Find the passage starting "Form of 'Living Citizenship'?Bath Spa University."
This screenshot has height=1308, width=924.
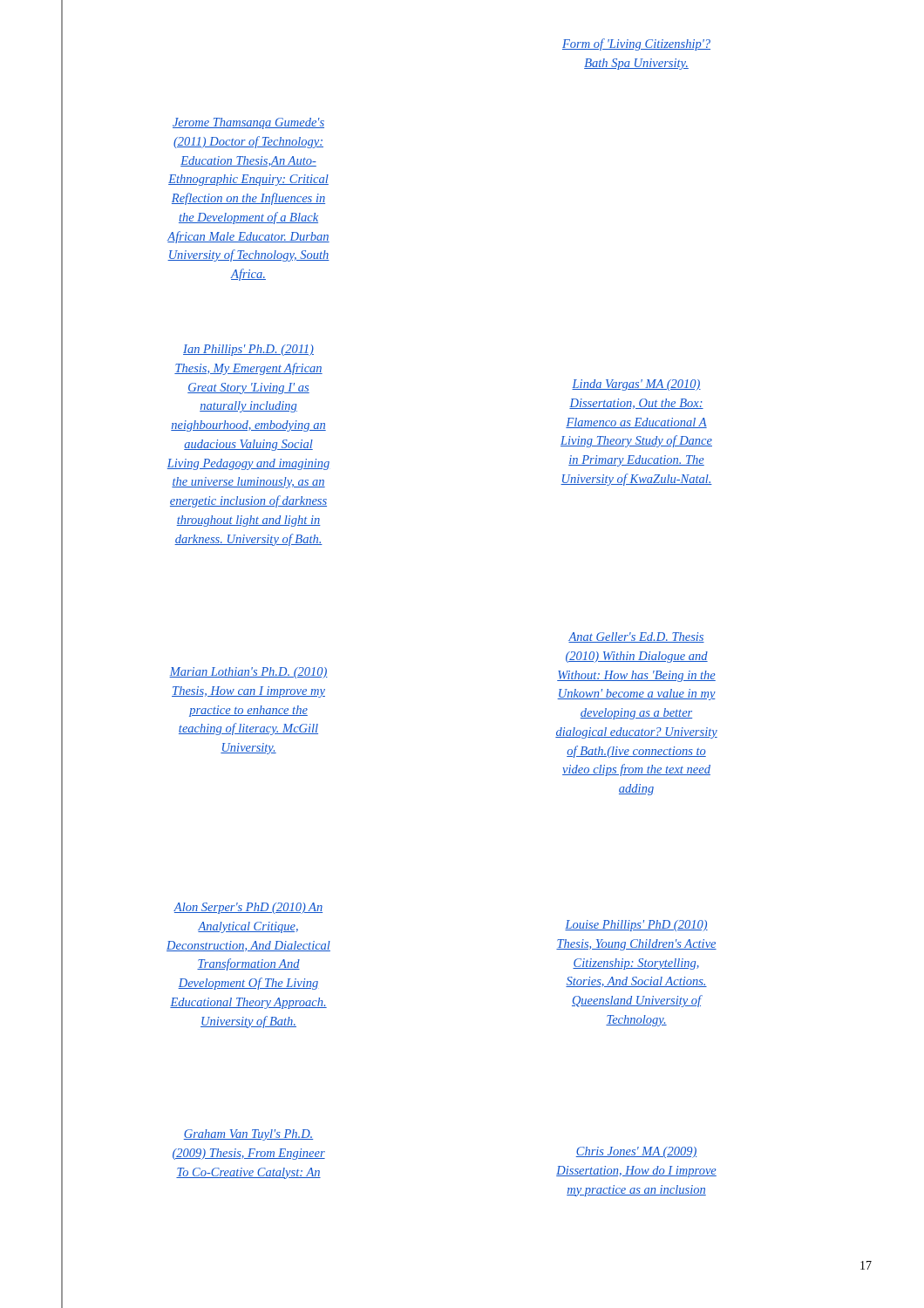[x=636, y=53]
